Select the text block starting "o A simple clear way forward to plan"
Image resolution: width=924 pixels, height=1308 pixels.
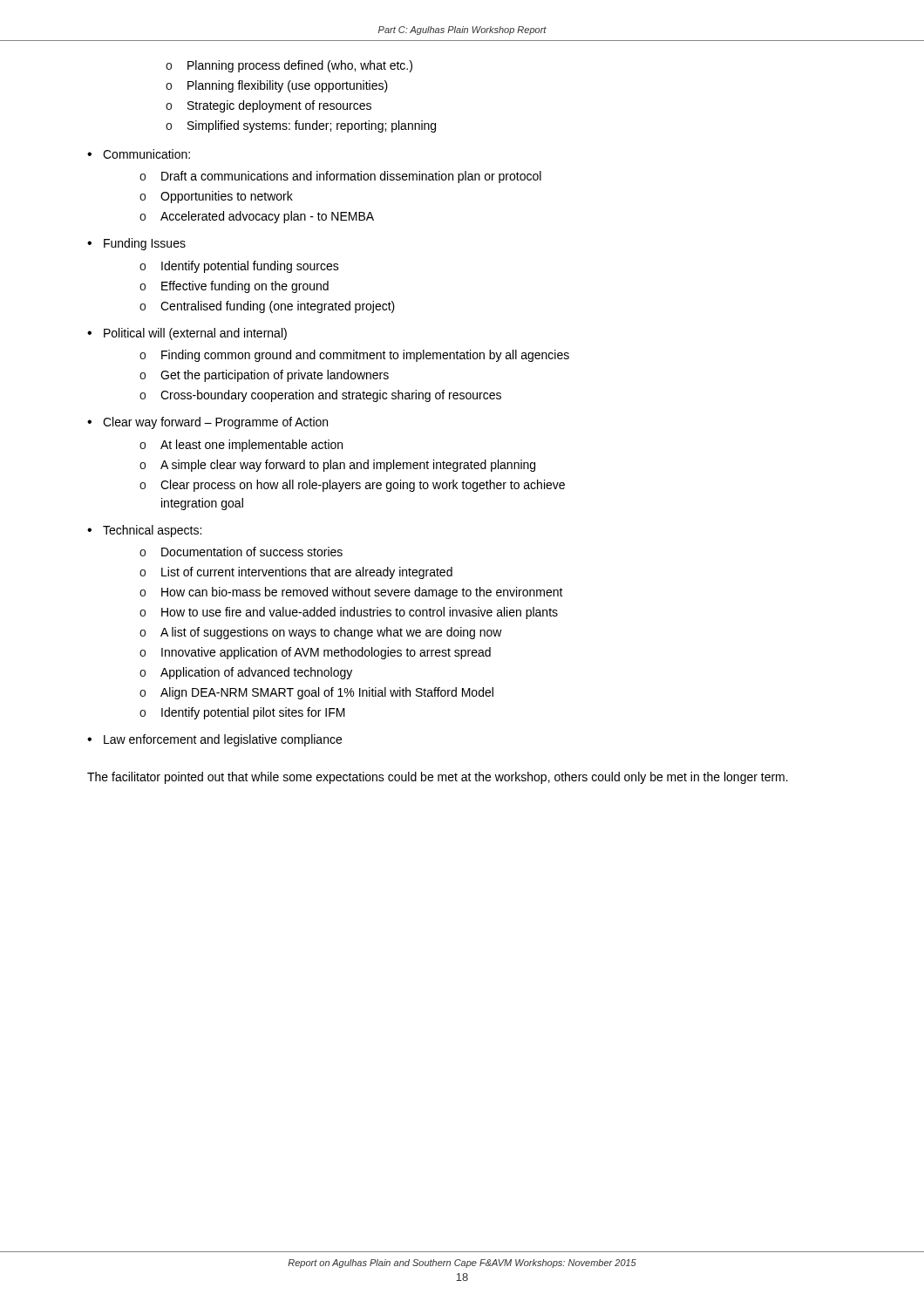338,465
